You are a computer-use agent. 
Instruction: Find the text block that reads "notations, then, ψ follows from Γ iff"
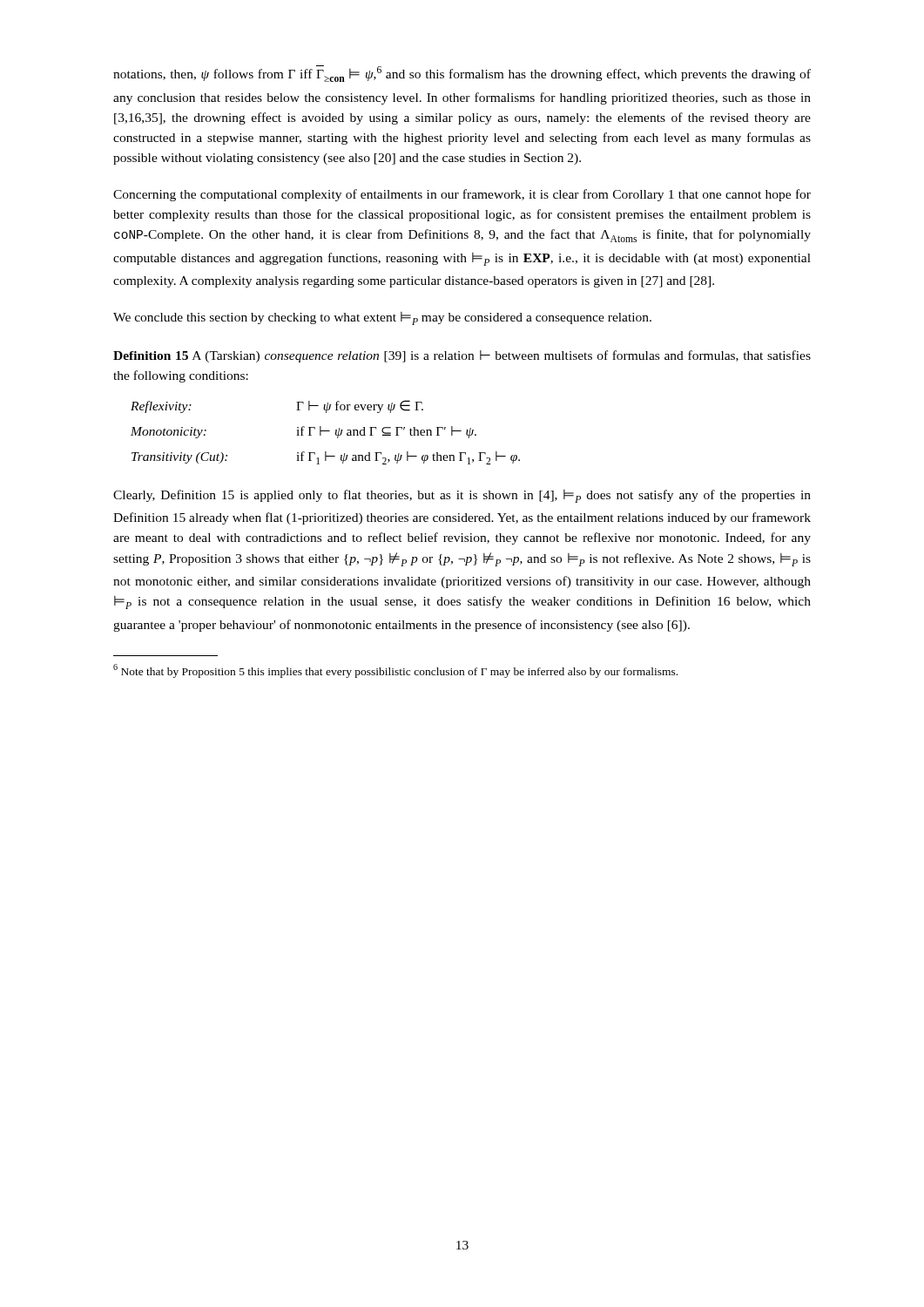462,115
